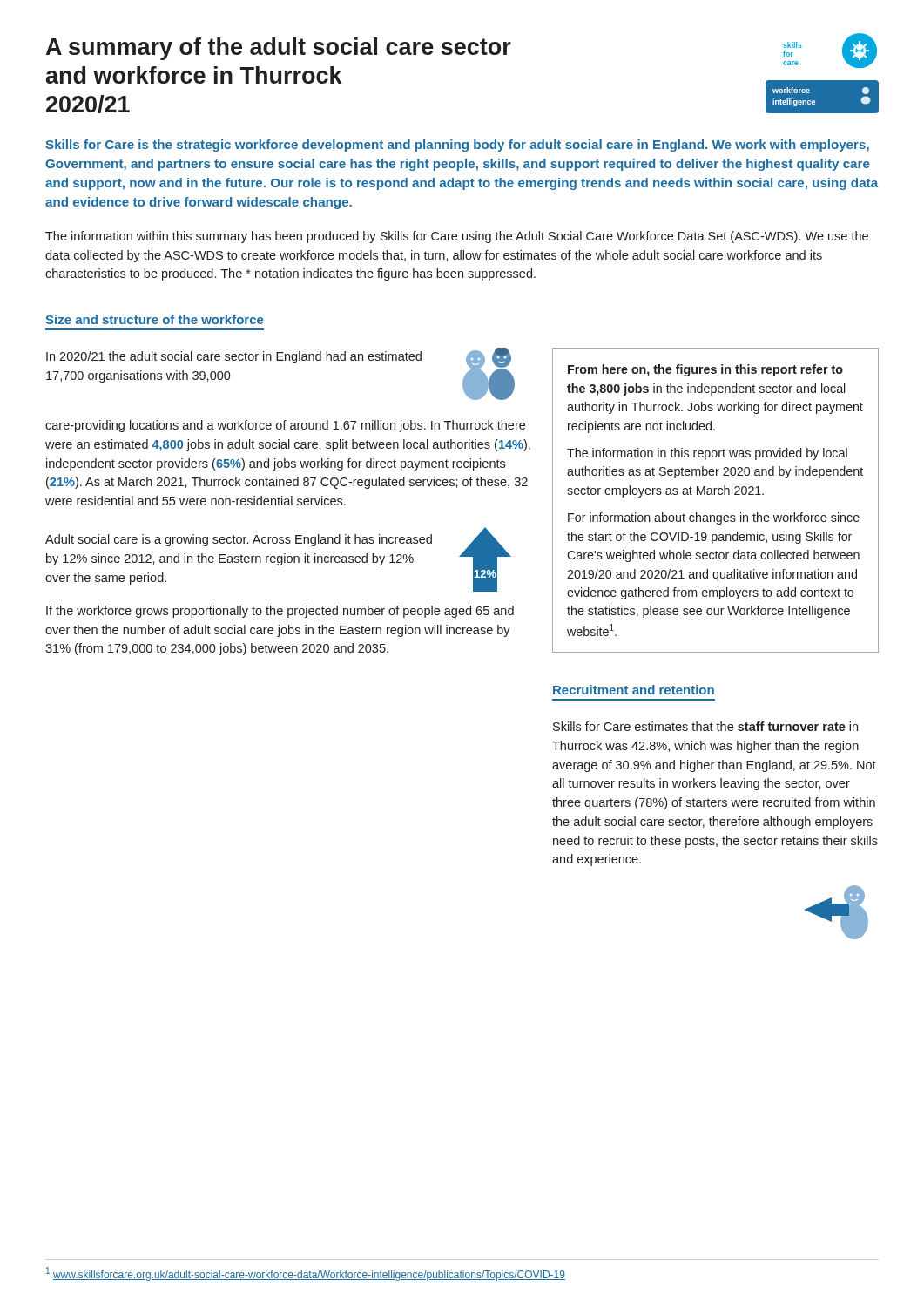Find the footnote with the text "1 www.skillsforcare.org.uk/adult-social-care-workforce-data/Workforce-intelligence/publications/Topics/COVID-19"
The width and height of the screenshot is (924, 1307).
(305, 1273)
